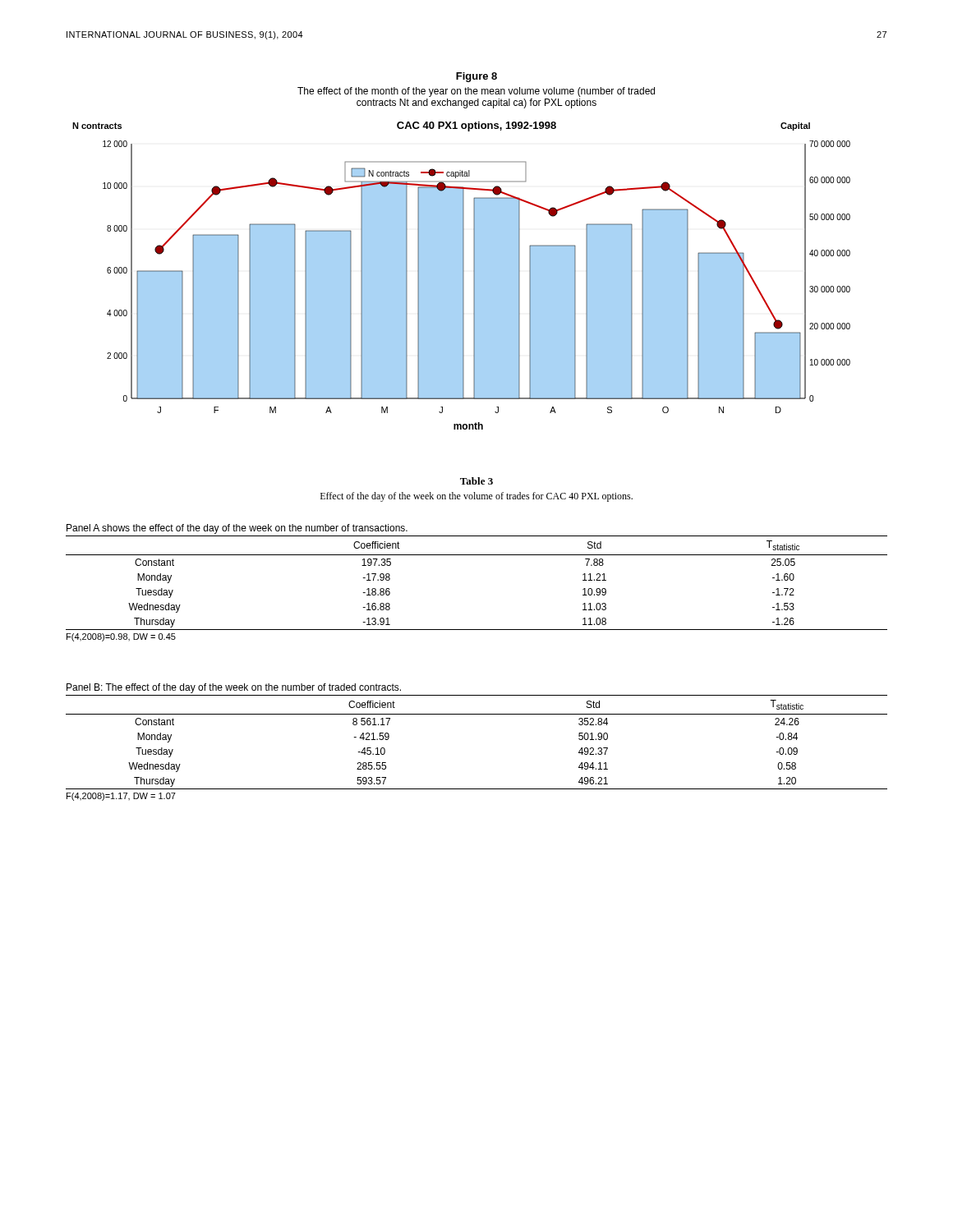The width and height of the screenshot is (953, 1232).
Task: Select the table that reads "8 561.17"
Action: point(476,741)
